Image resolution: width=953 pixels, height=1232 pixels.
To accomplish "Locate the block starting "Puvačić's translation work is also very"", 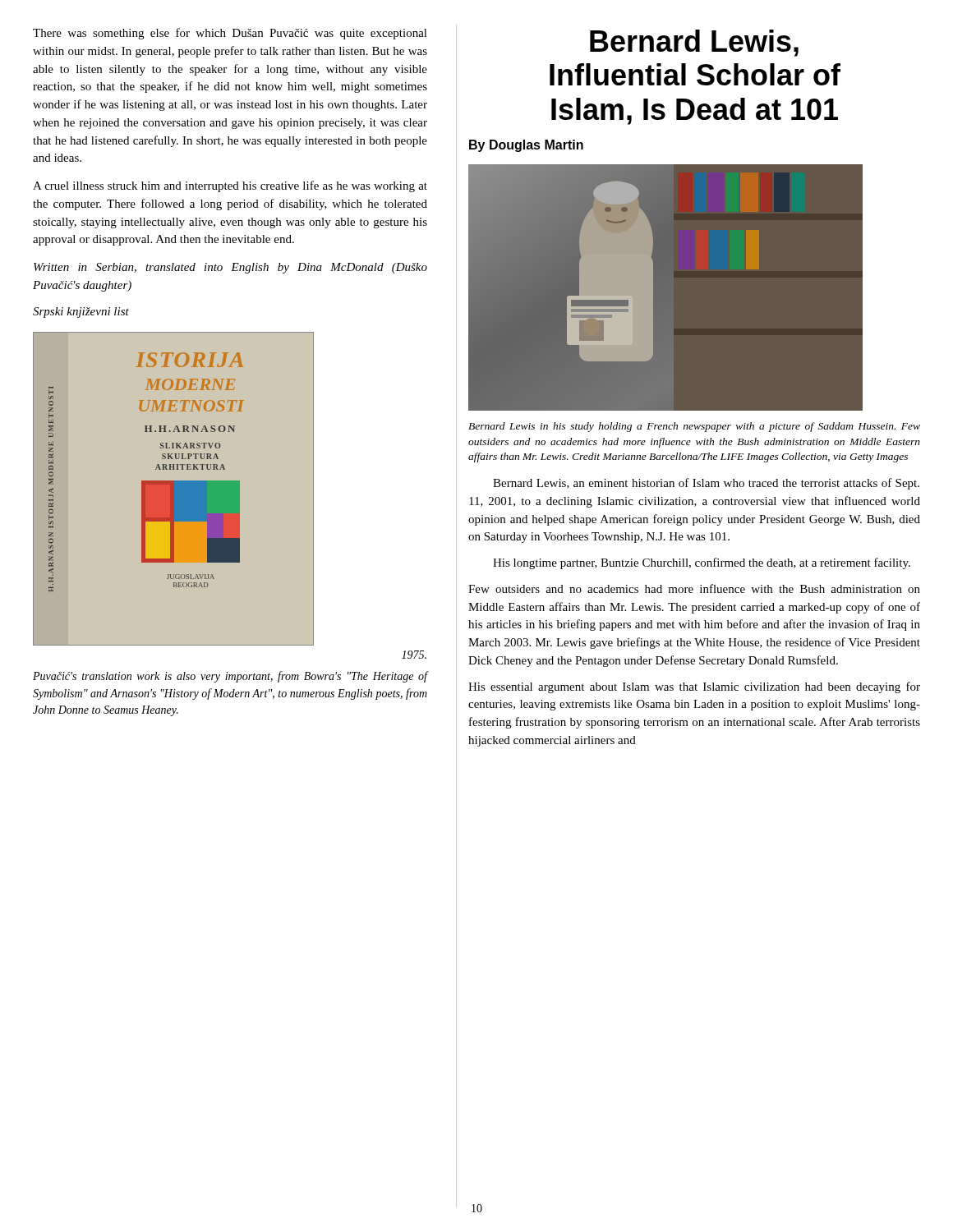I will [230, 694].
